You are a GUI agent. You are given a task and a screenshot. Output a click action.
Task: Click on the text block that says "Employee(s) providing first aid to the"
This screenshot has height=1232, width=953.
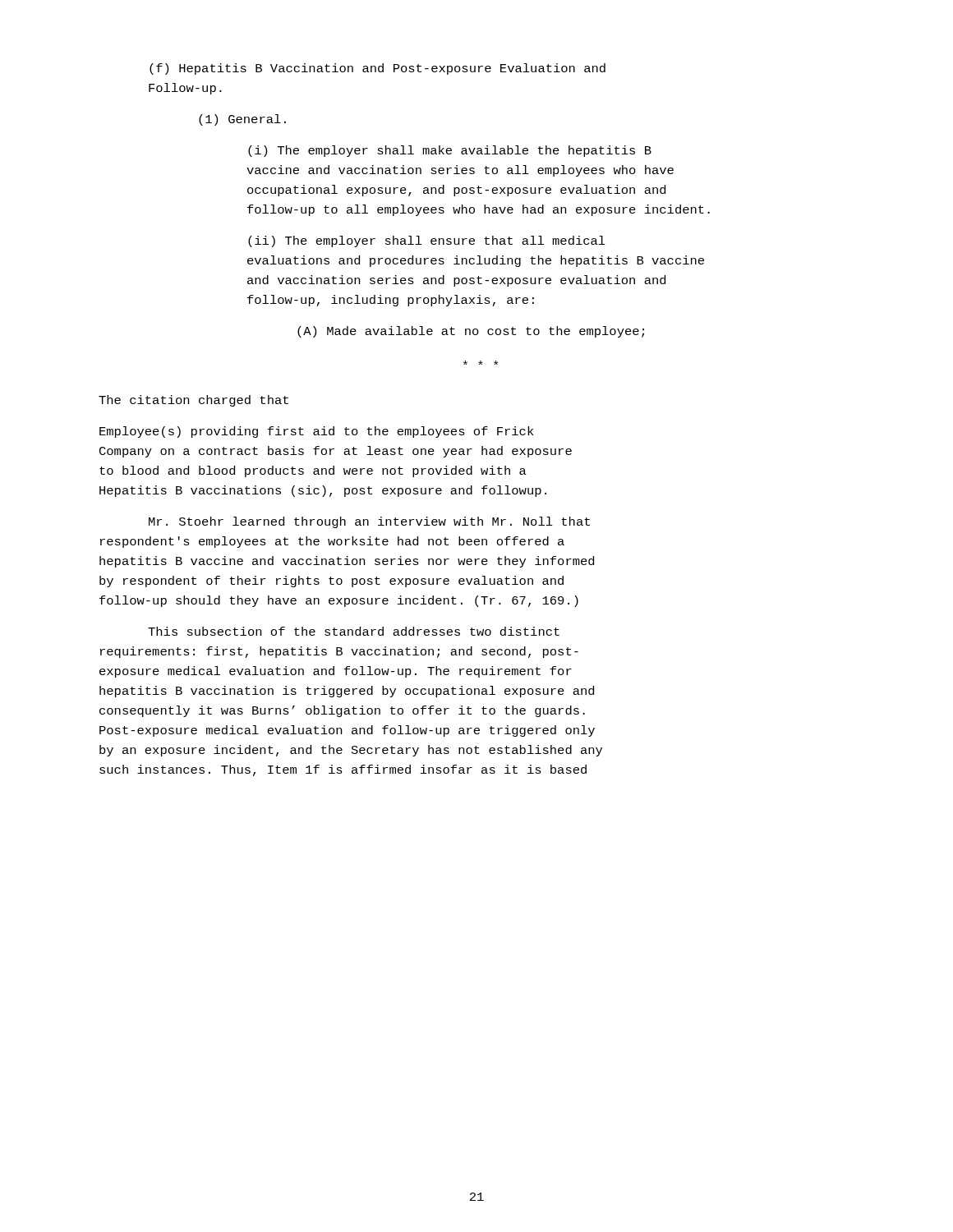coord(481,462)
